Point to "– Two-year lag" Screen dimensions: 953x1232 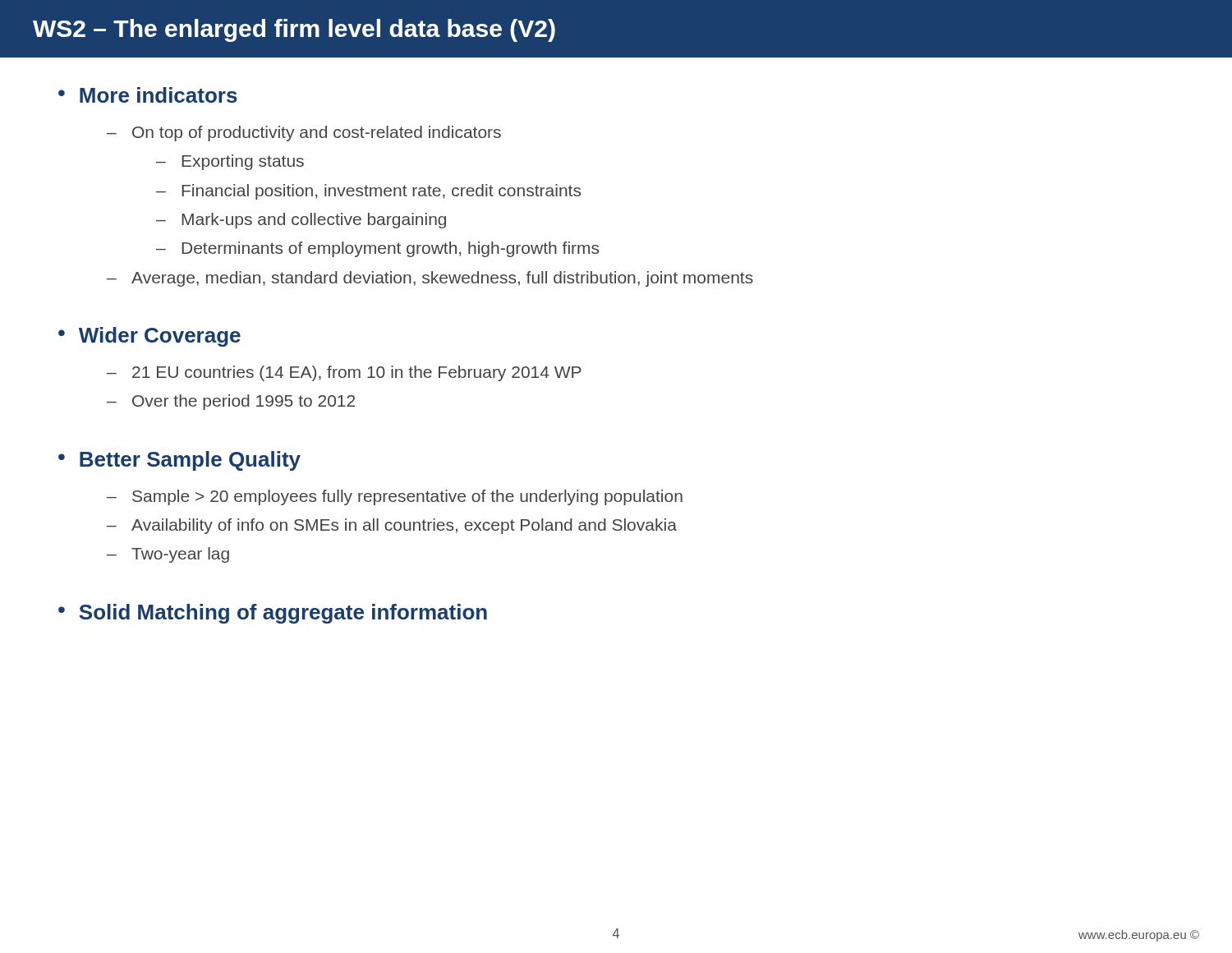[x=168, y=554]
